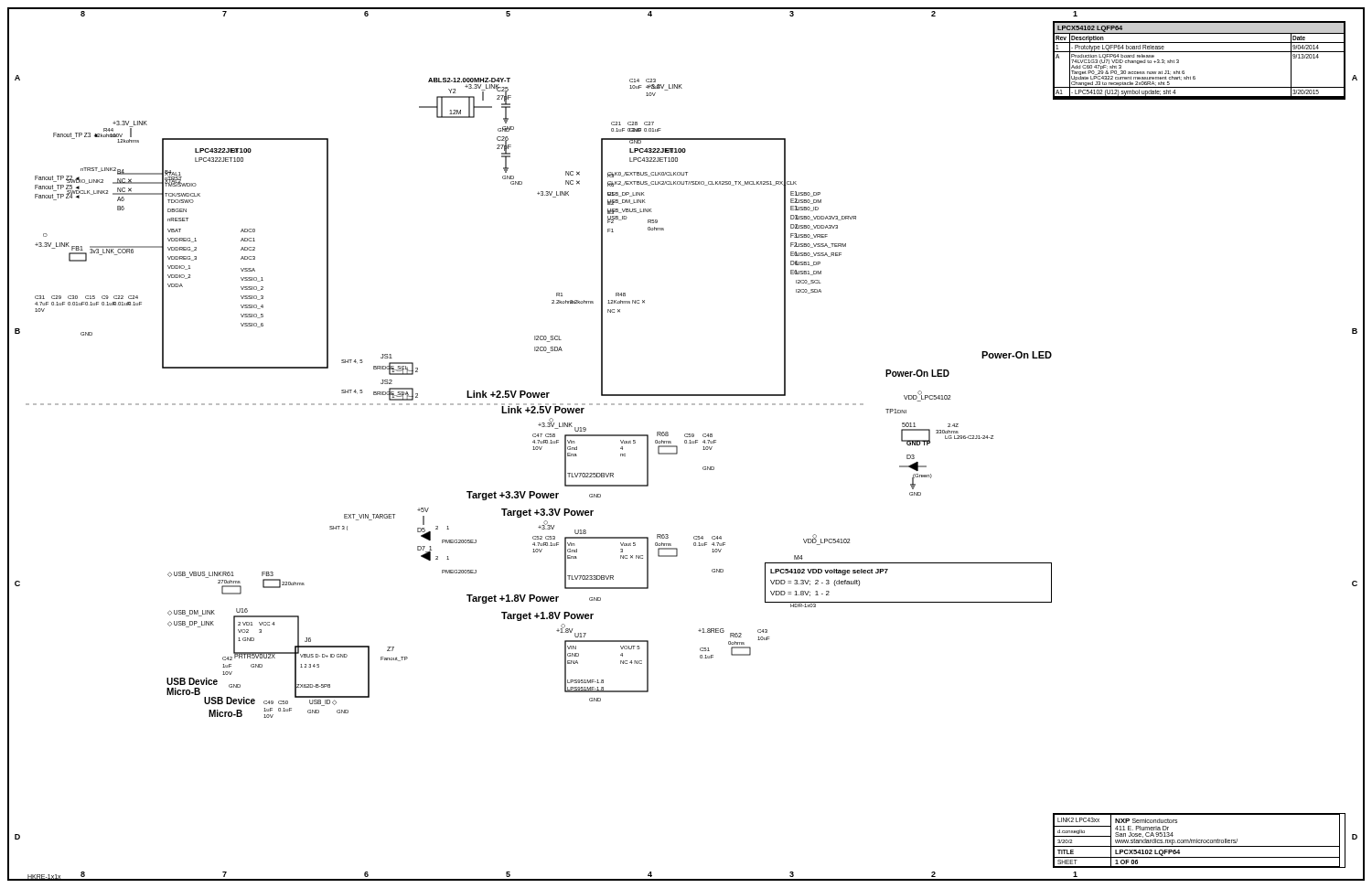Viewport: 1372px width, 888px height.
Task: Locate the text "Link +2.5V Power"
Action: [508, 394]
